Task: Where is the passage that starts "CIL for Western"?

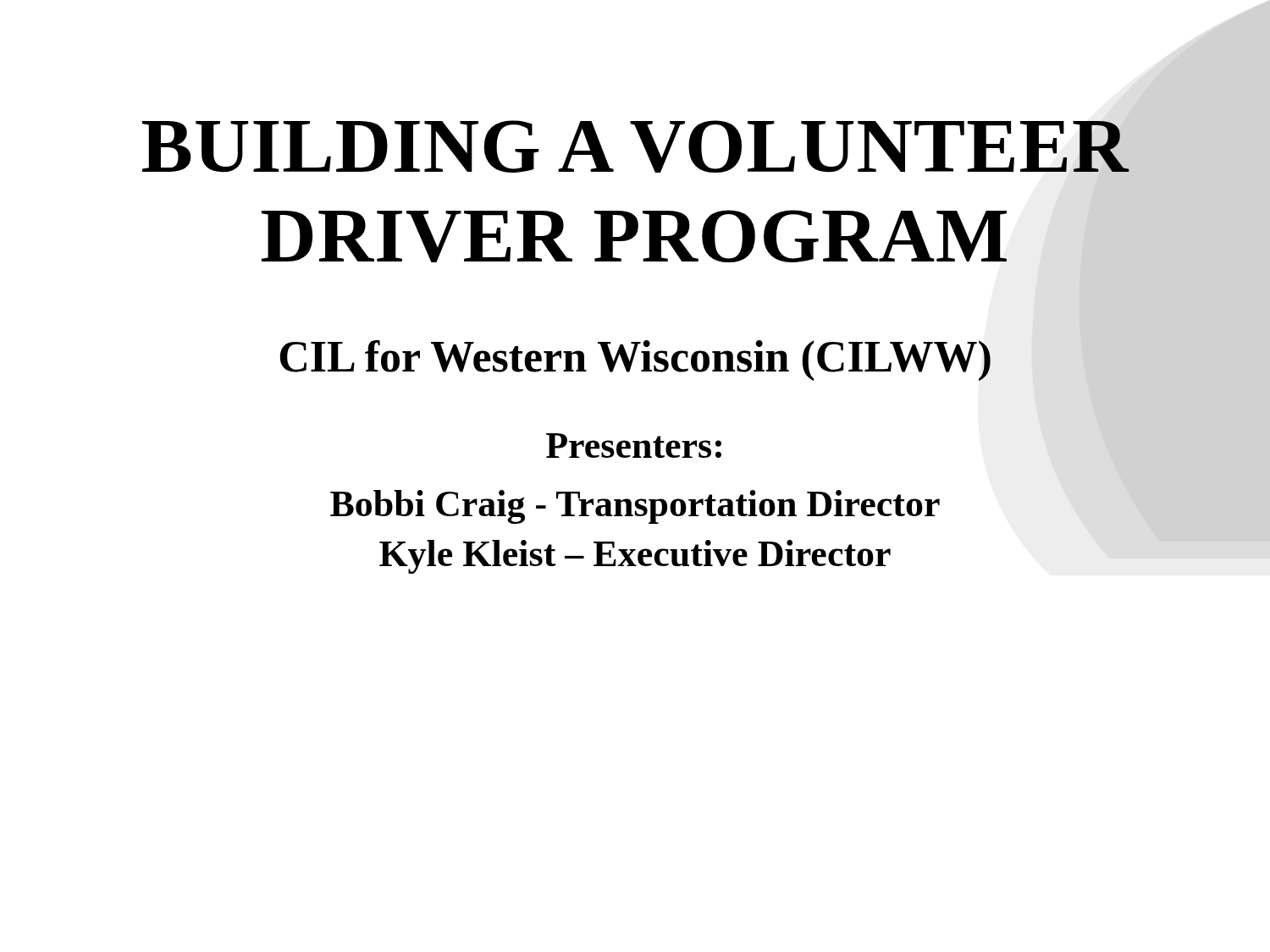Action: (x=635, y=356)
